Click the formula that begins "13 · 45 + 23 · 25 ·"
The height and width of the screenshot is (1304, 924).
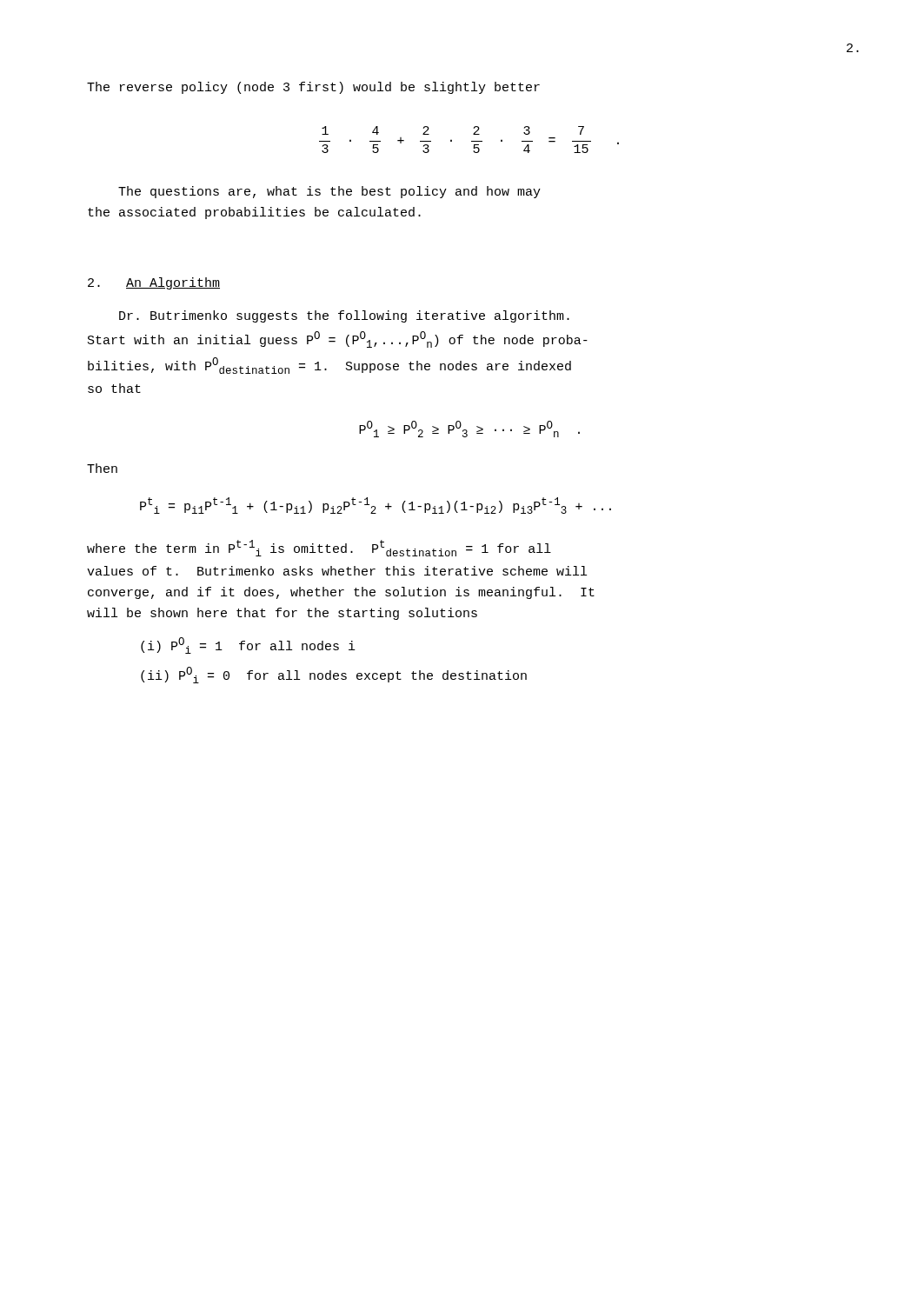pyautogui.click(x=471, y=141)
